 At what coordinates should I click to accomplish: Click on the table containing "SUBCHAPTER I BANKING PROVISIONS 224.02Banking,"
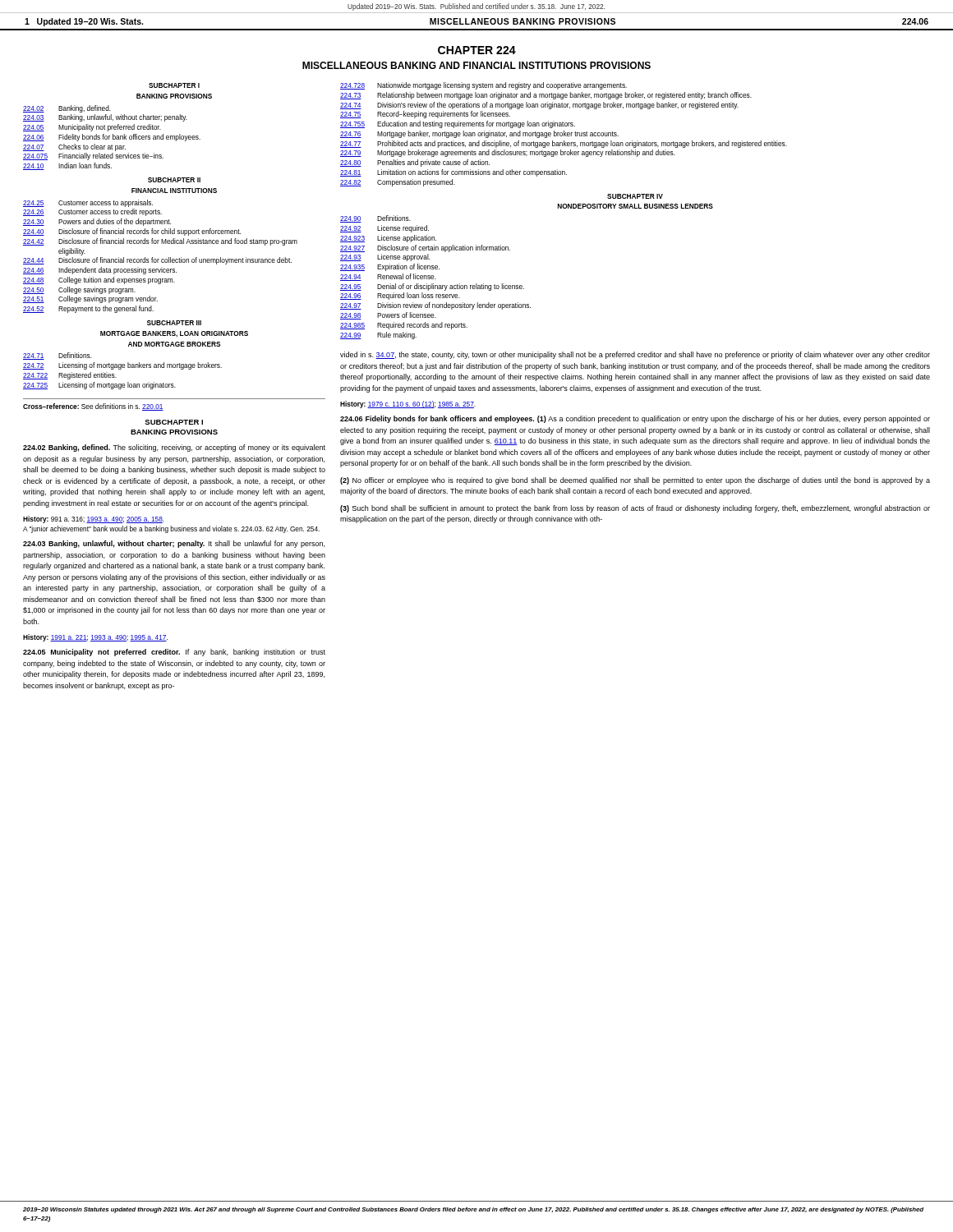(x=174, y=236)
